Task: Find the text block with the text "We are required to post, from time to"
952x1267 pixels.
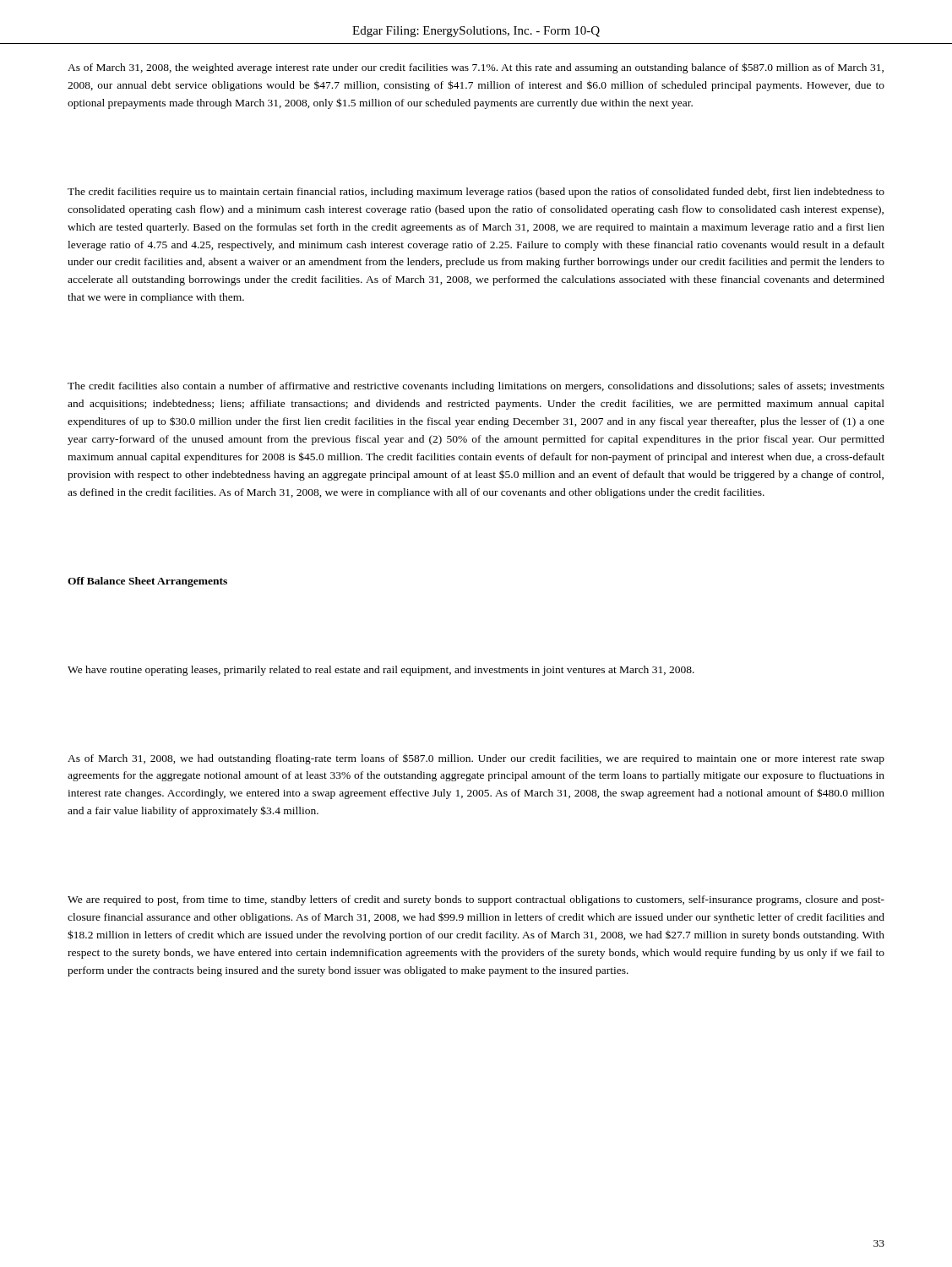Action: 476,935
